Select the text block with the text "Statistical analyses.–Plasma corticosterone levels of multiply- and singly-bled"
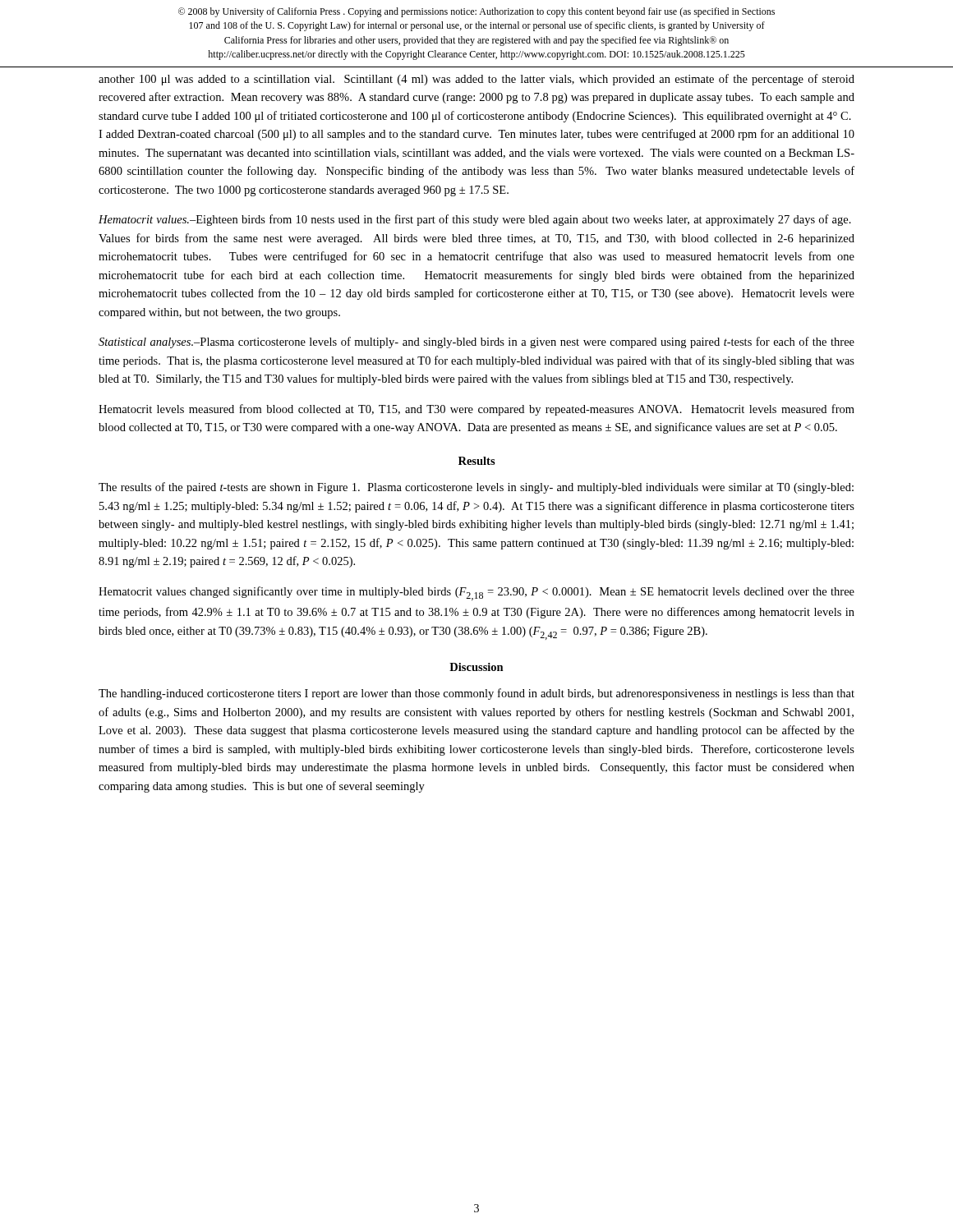 coord(476,360)
